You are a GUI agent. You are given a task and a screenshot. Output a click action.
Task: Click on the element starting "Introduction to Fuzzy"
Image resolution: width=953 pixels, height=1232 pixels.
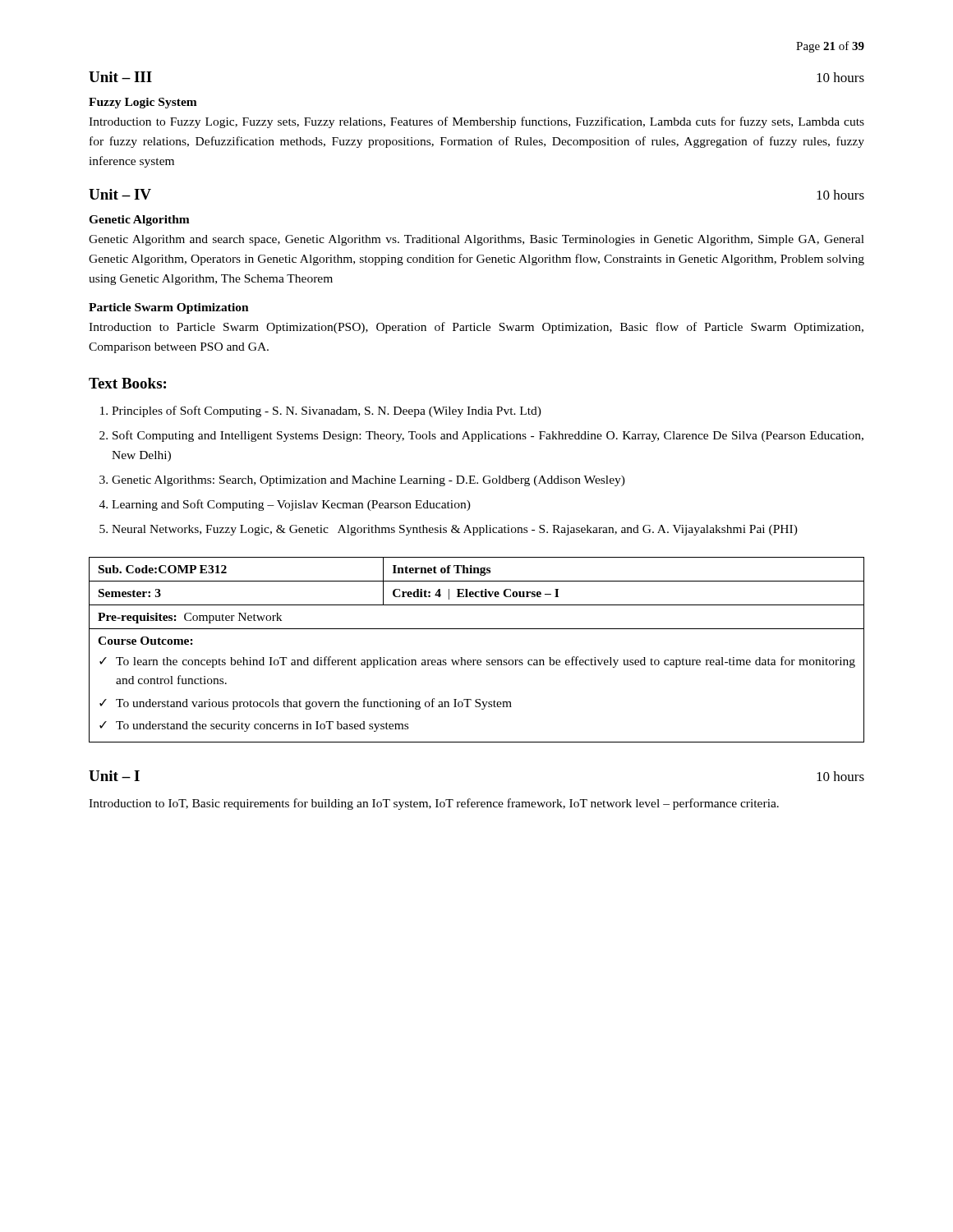(476, 141)
